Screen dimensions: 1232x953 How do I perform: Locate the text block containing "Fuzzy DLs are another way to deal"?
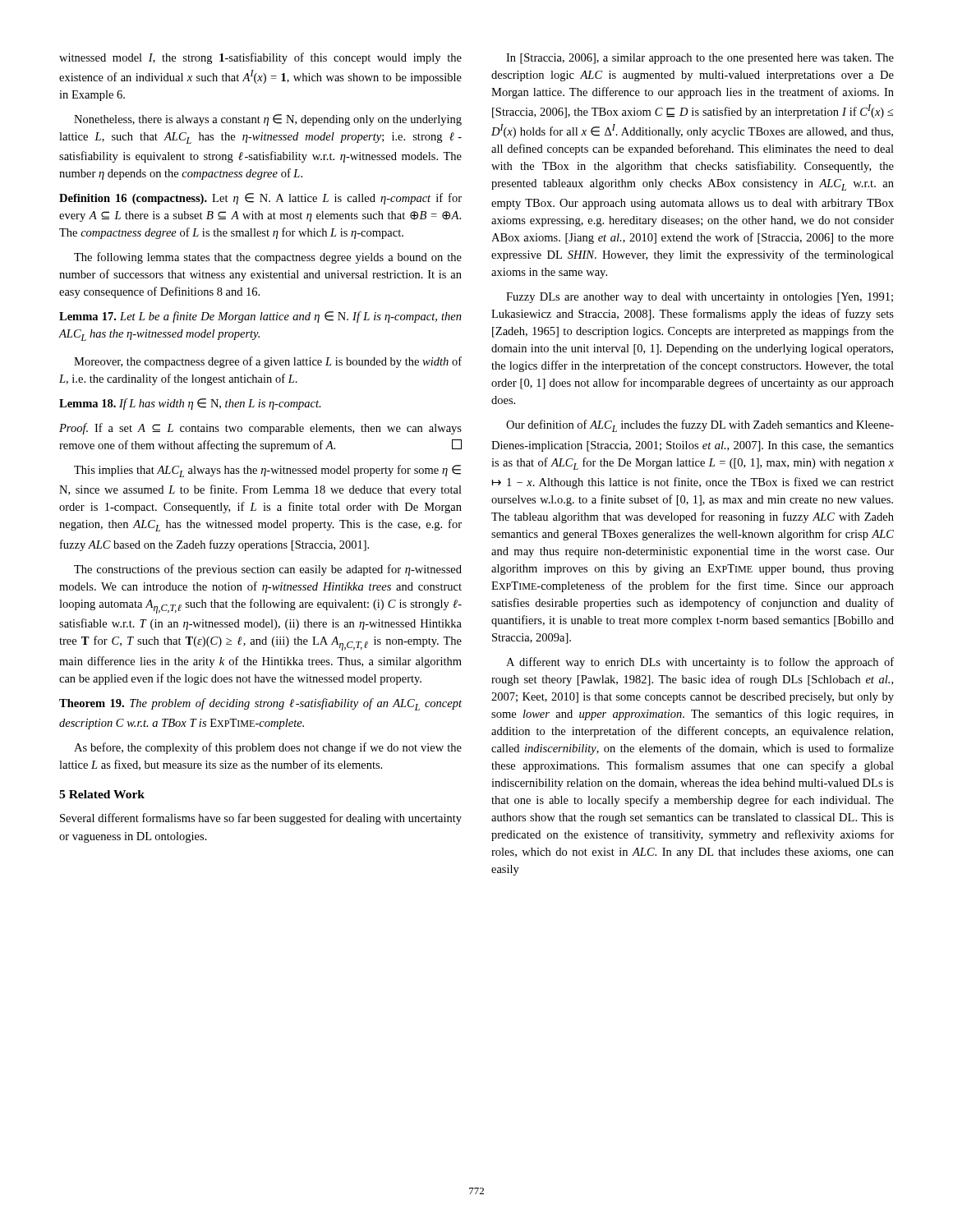click(693, 349)
